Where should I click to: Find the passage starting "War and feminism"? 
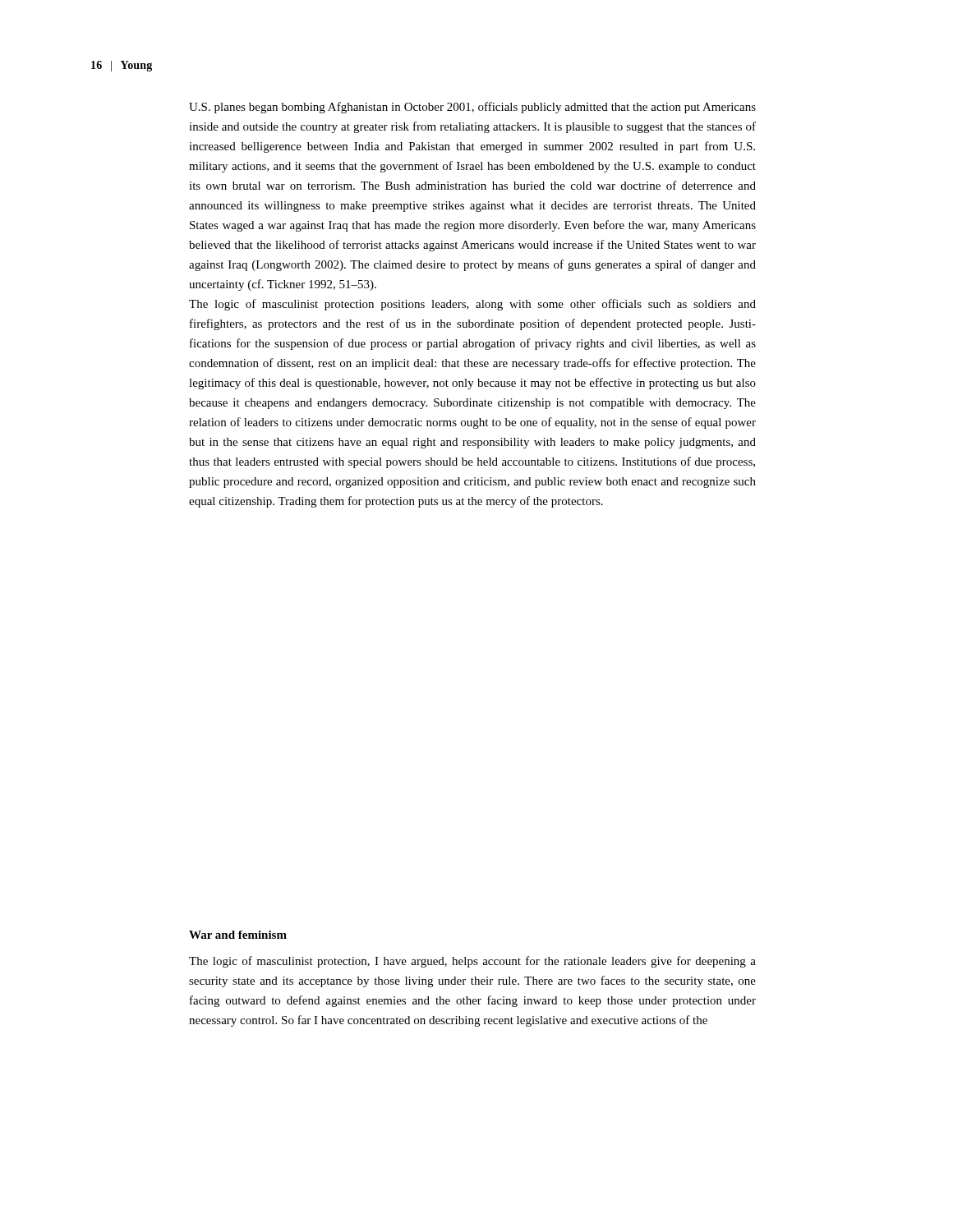(x=238, y=935)
